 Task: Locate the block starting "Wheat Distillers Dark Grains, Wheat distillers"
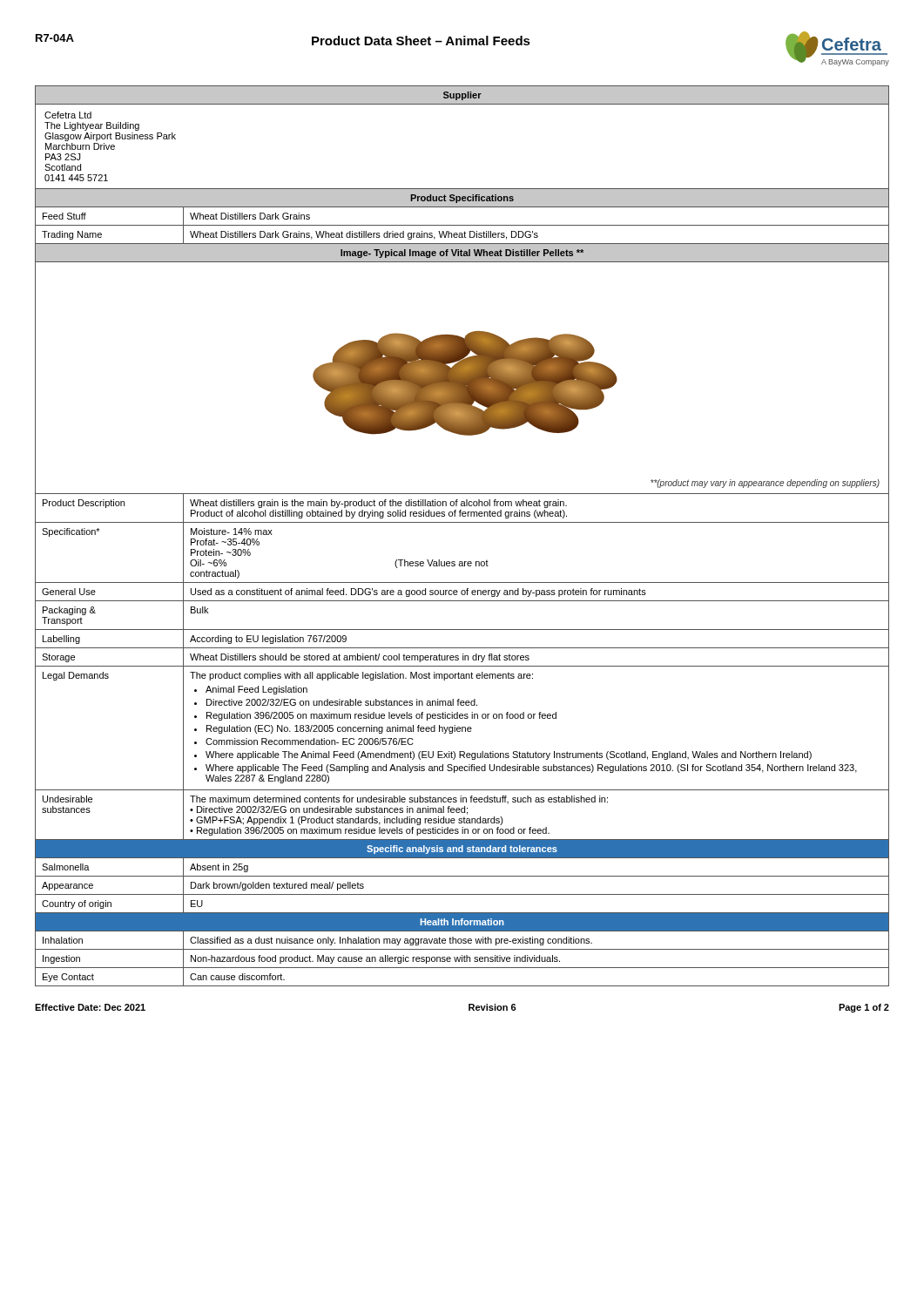tap(364, 234)
